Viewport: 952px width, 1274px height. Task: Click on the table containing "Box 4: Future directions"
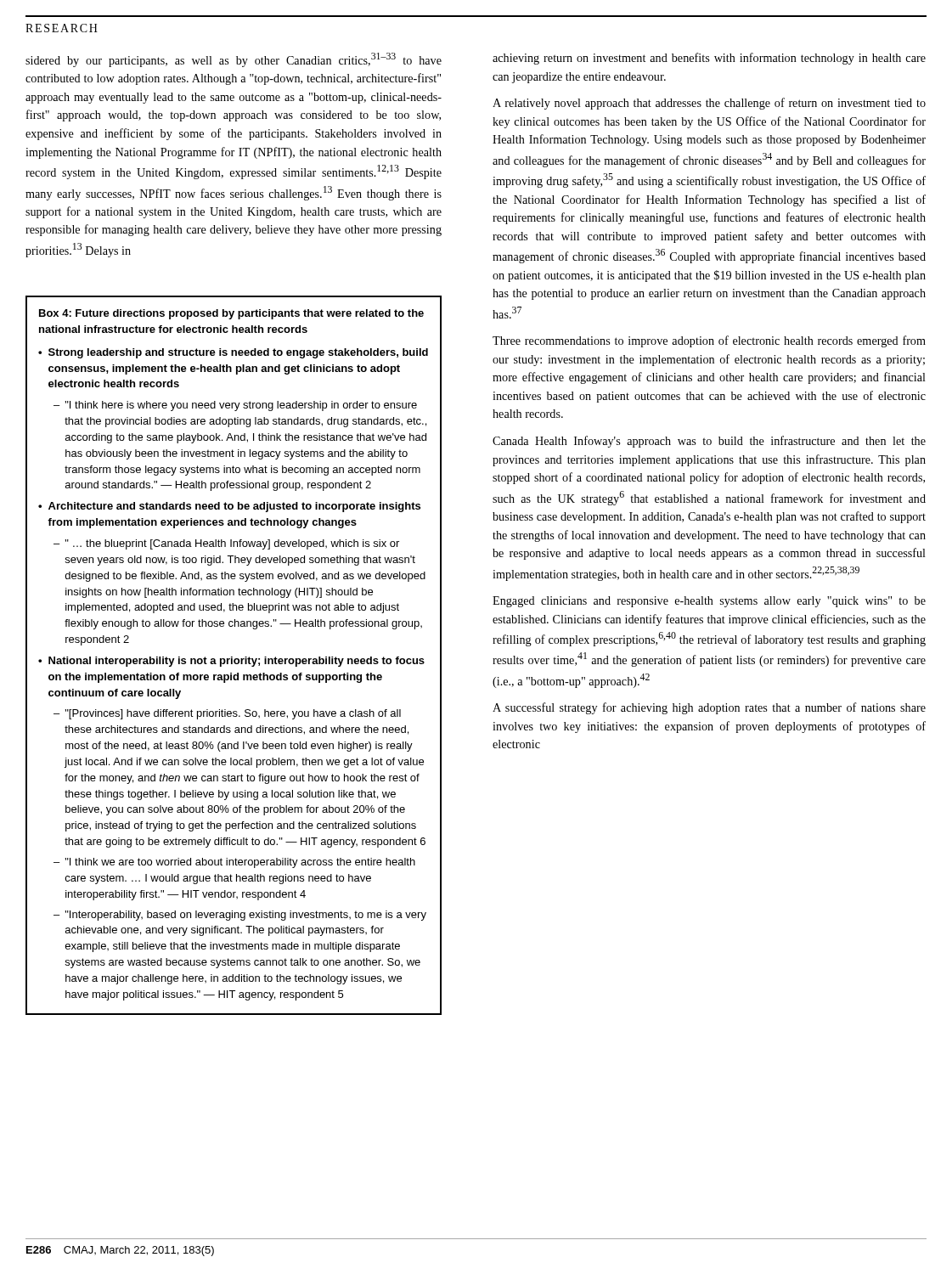234,655
